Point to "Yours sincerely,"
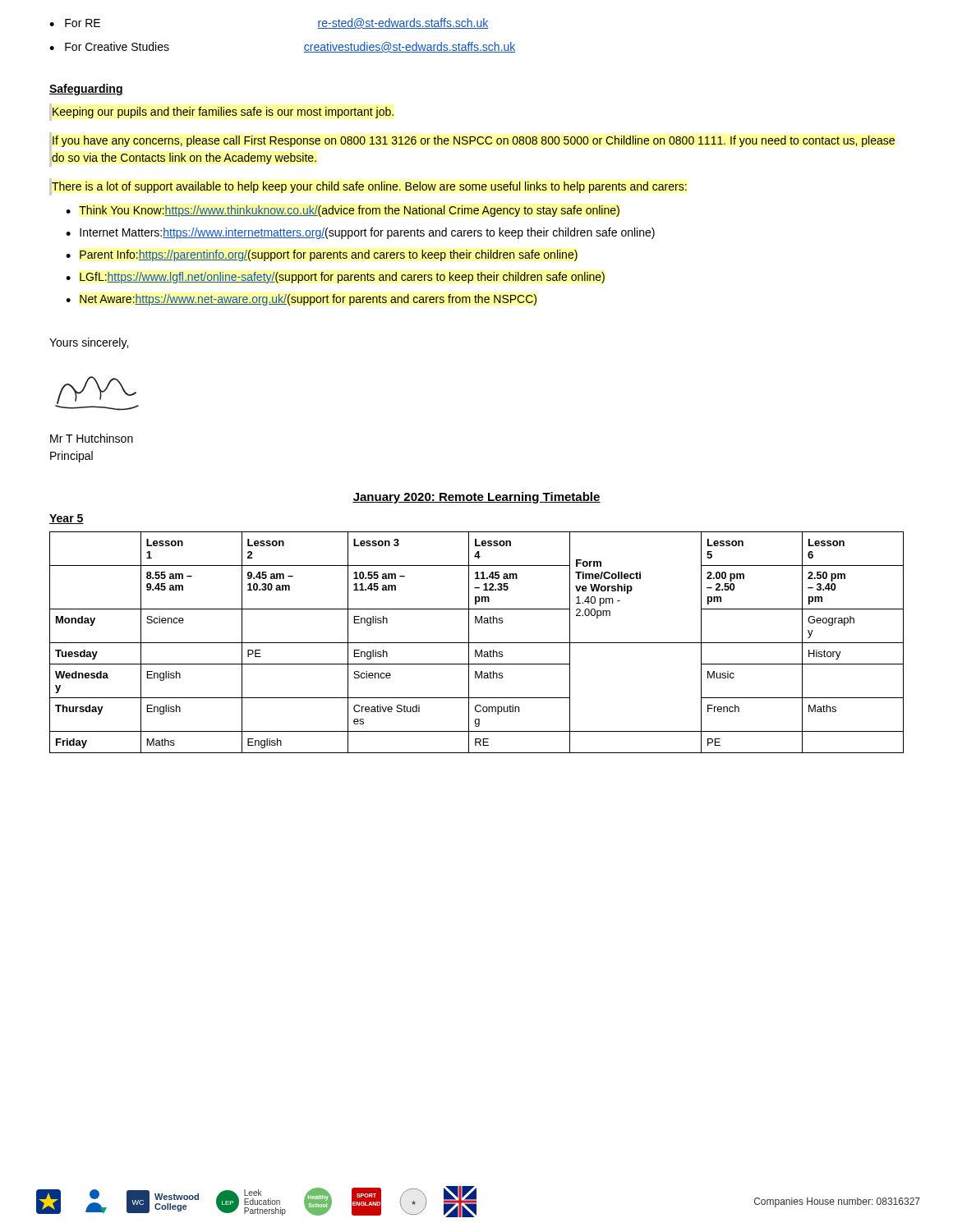The image size is (953, 1232). [x=89, y=342]
